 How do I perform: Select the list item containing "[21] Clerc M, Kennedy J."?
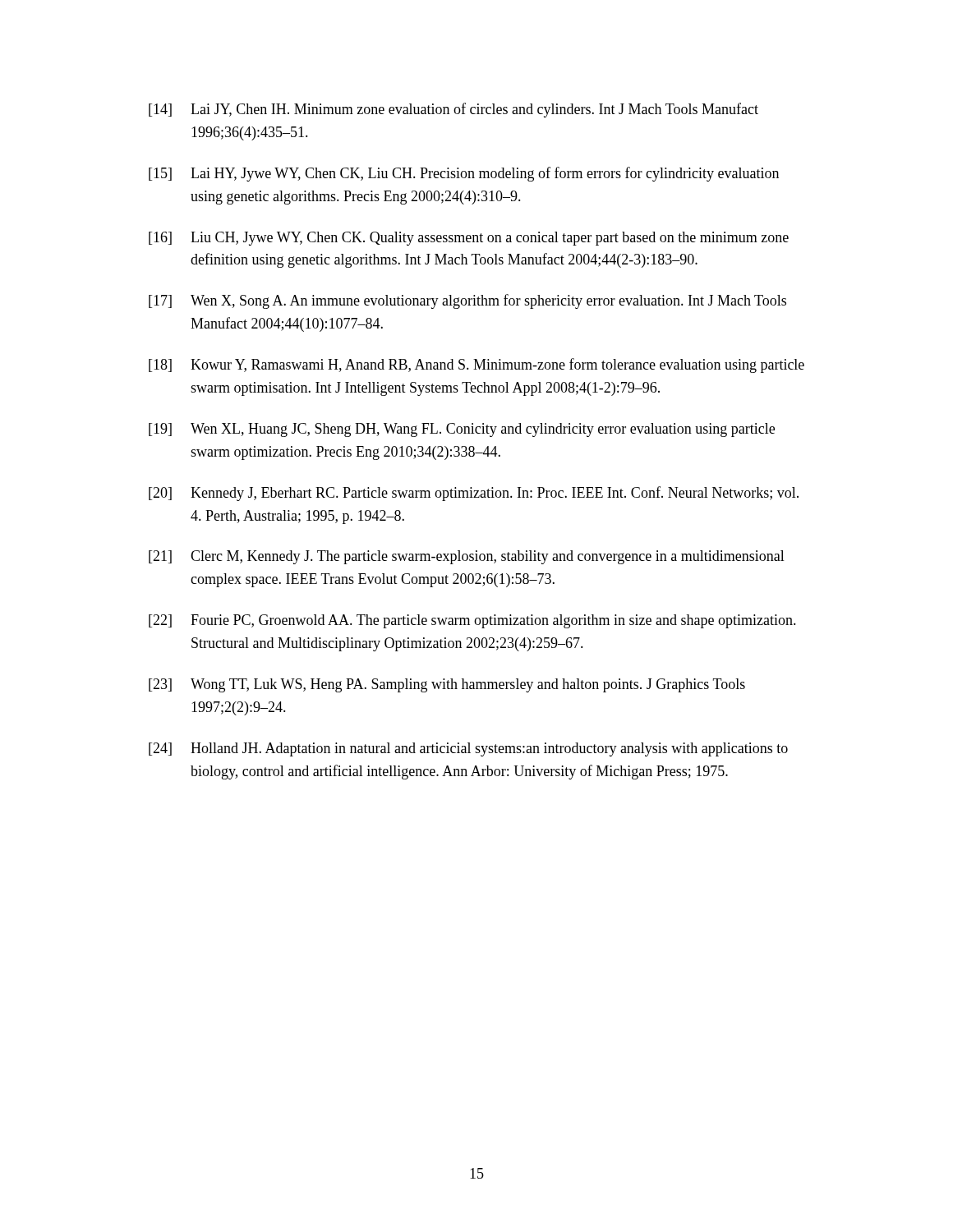point(476,569)
